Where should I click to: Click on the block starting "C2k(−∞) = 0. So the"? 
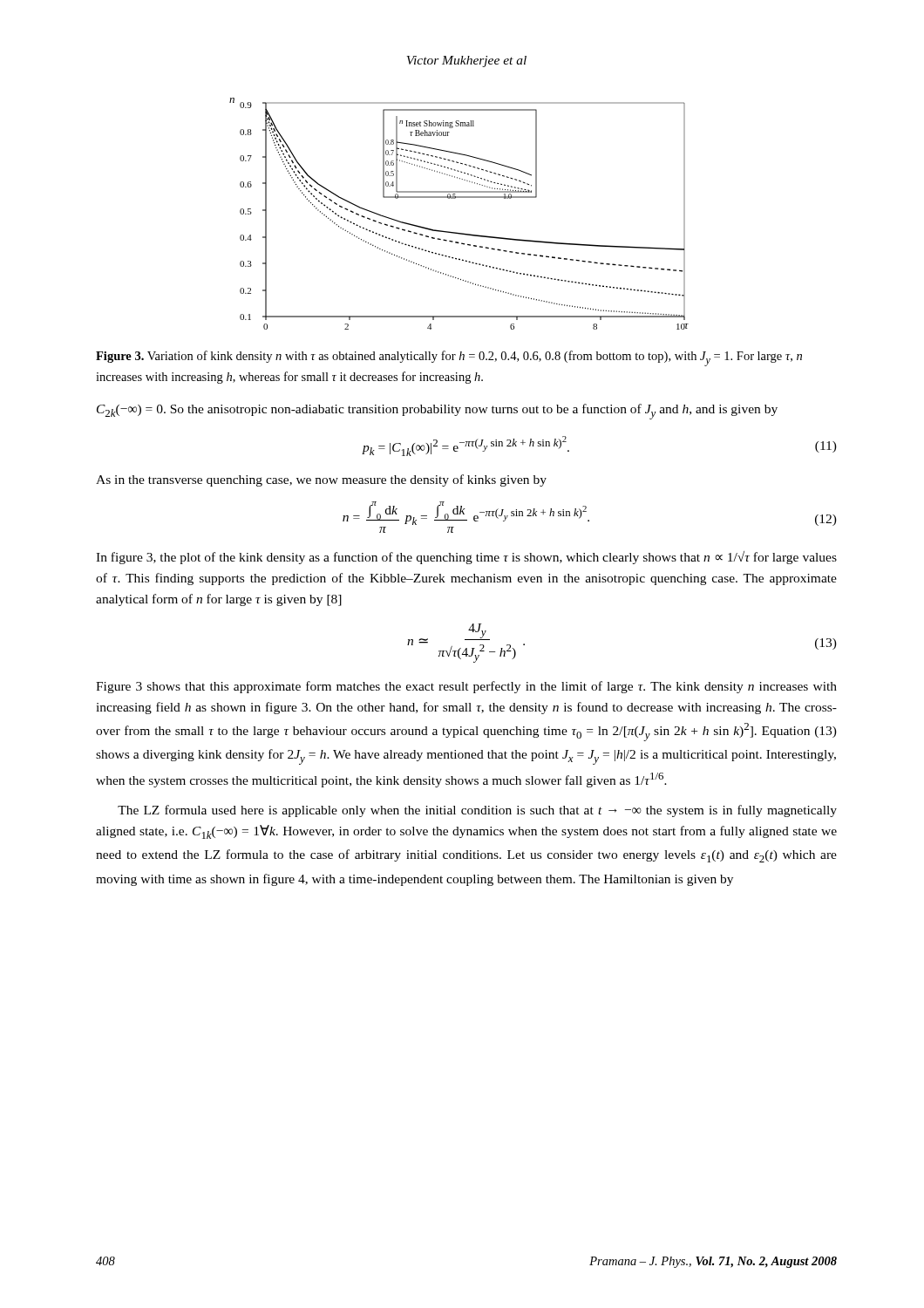coord(437,411)
